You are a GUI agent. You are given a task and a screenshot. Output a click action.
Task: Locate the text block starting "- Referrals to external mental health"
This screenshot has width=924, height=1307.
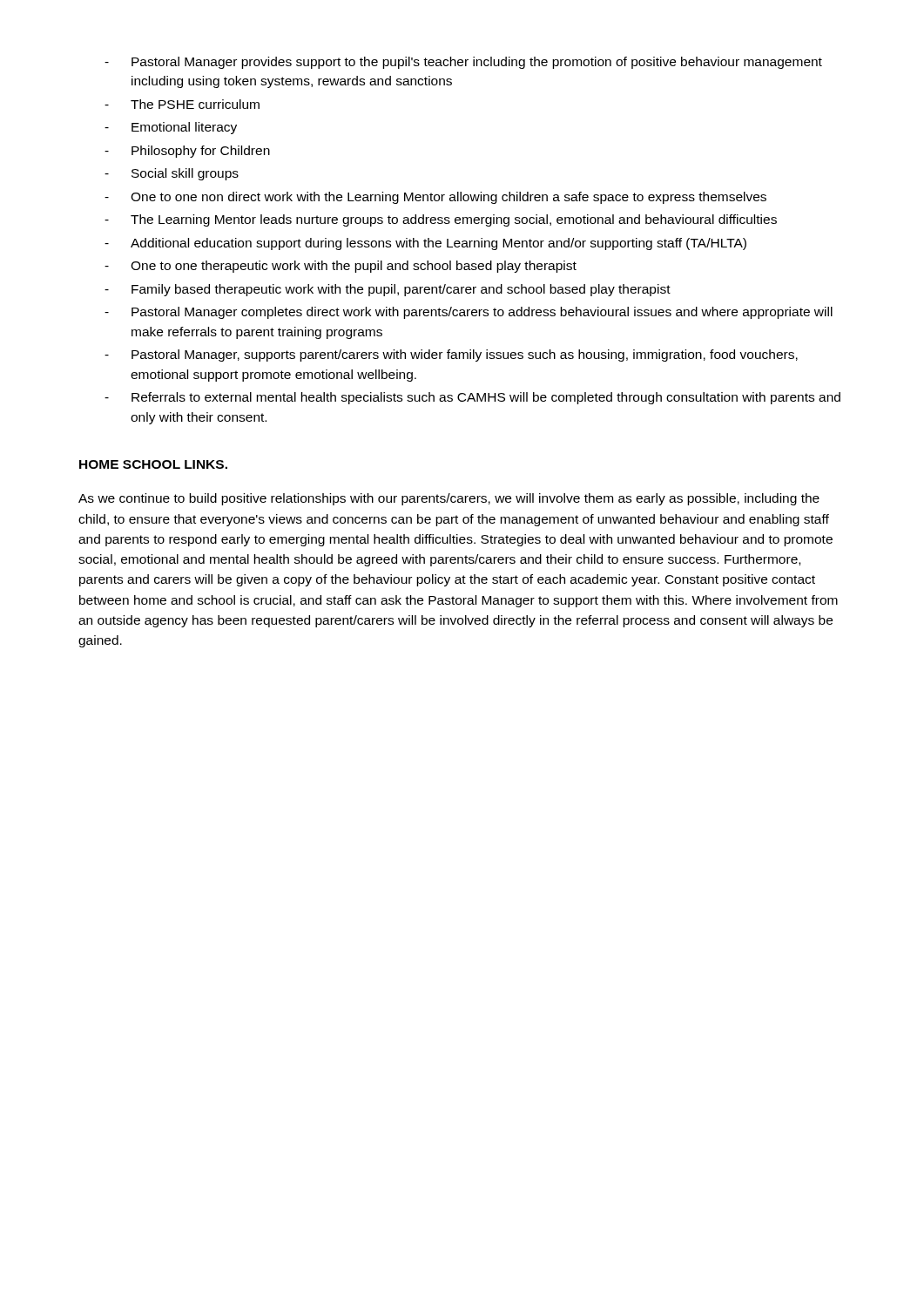(x=475, y=407)
